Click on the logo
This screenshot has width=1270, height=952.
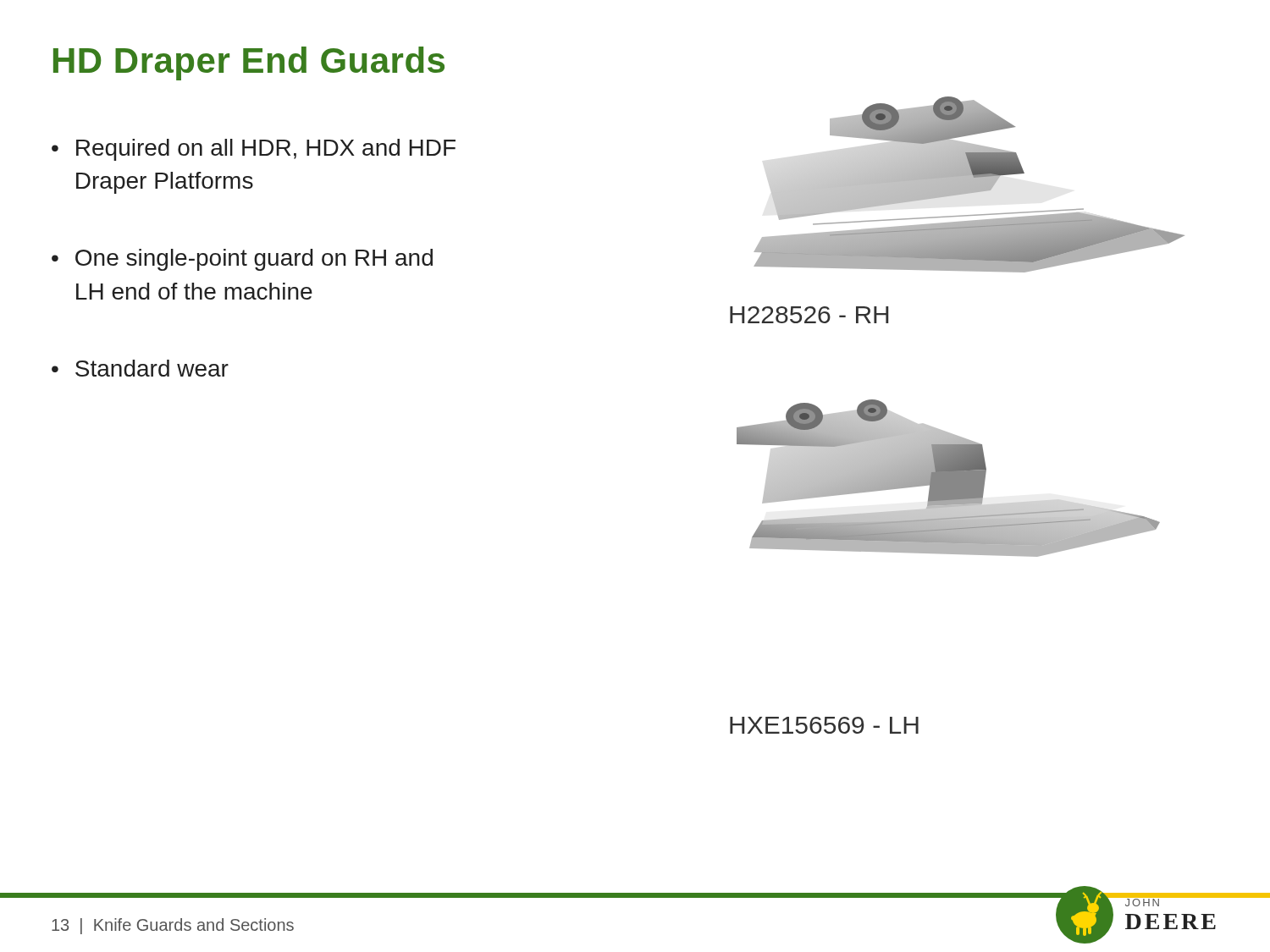[x=1137, y=915]
